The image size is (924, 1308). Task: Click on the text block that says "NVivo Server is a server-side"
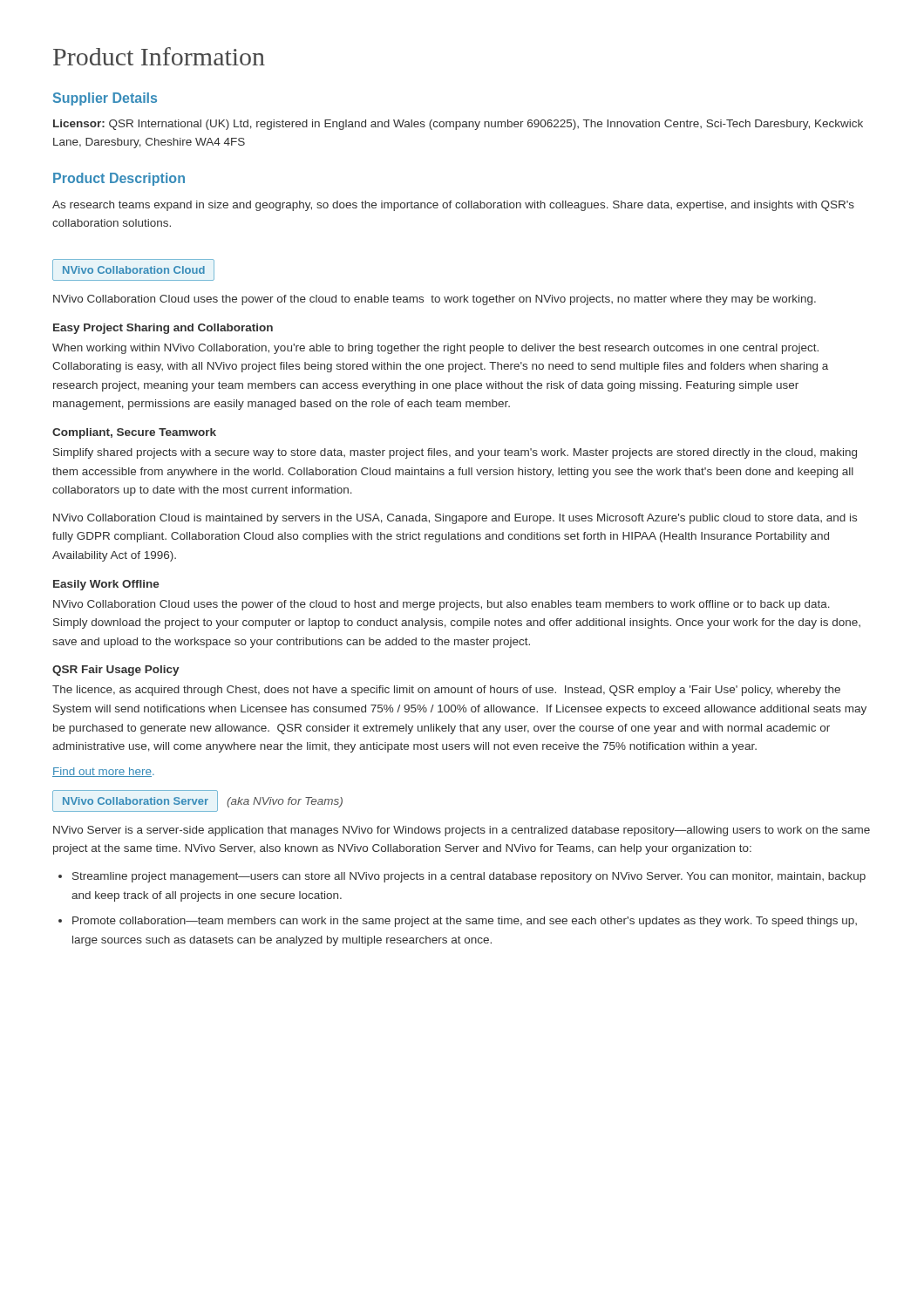[x=462, y=839]
